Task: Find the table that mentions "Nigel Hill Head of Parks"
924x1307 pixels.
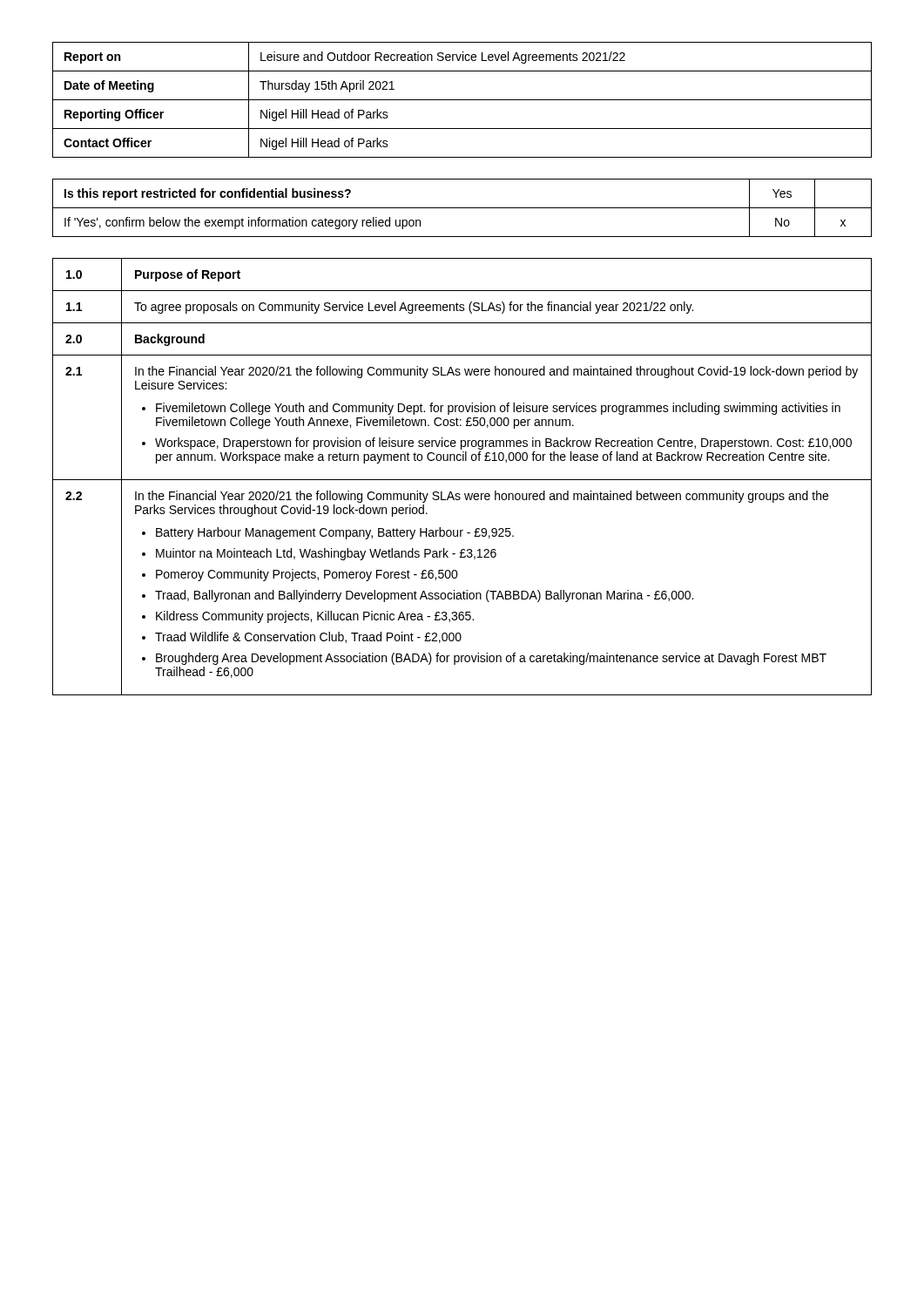Action: point(462,100)
